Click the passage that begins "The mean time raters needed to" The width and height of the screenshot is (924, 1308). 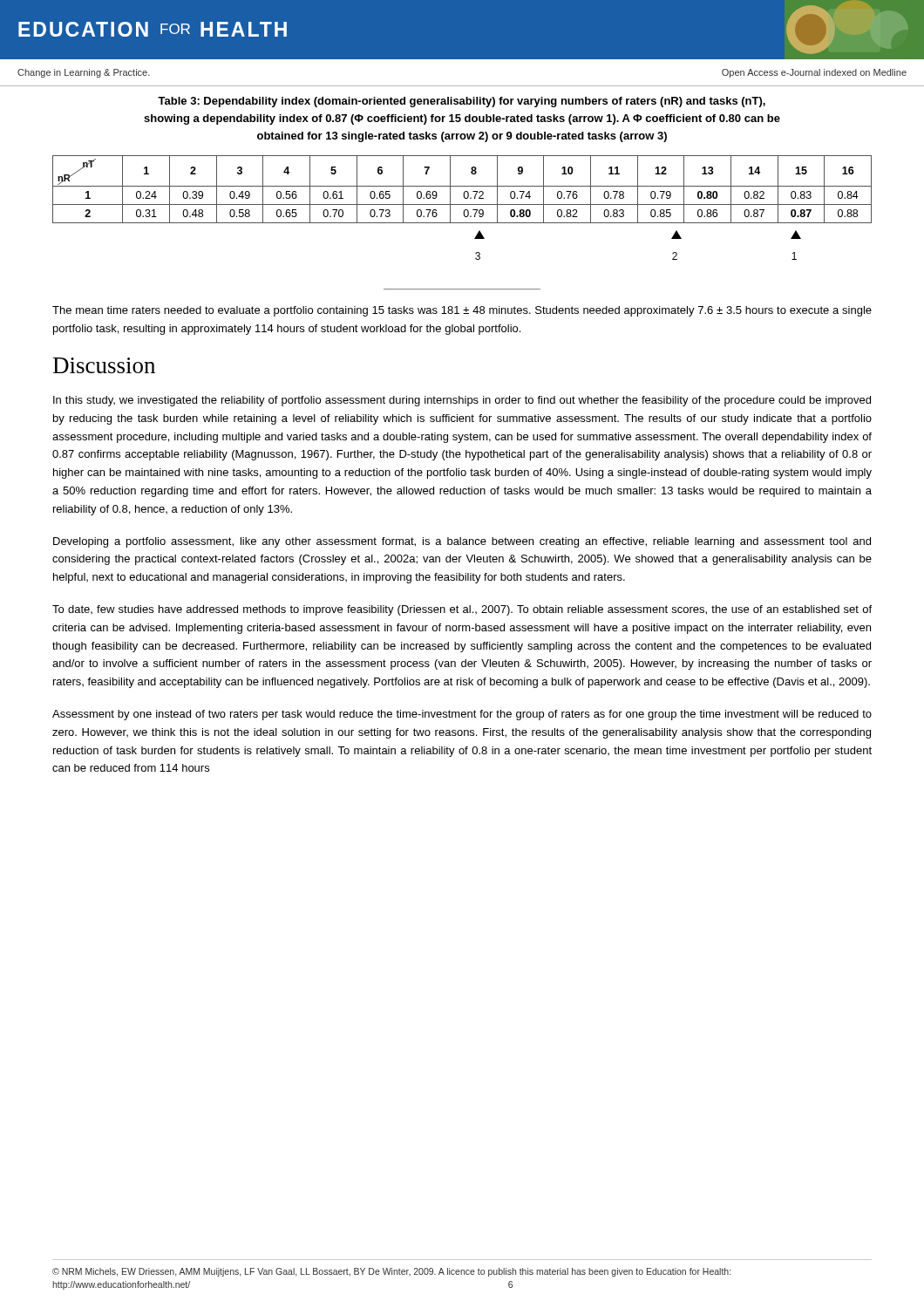[x=462, y=319]
